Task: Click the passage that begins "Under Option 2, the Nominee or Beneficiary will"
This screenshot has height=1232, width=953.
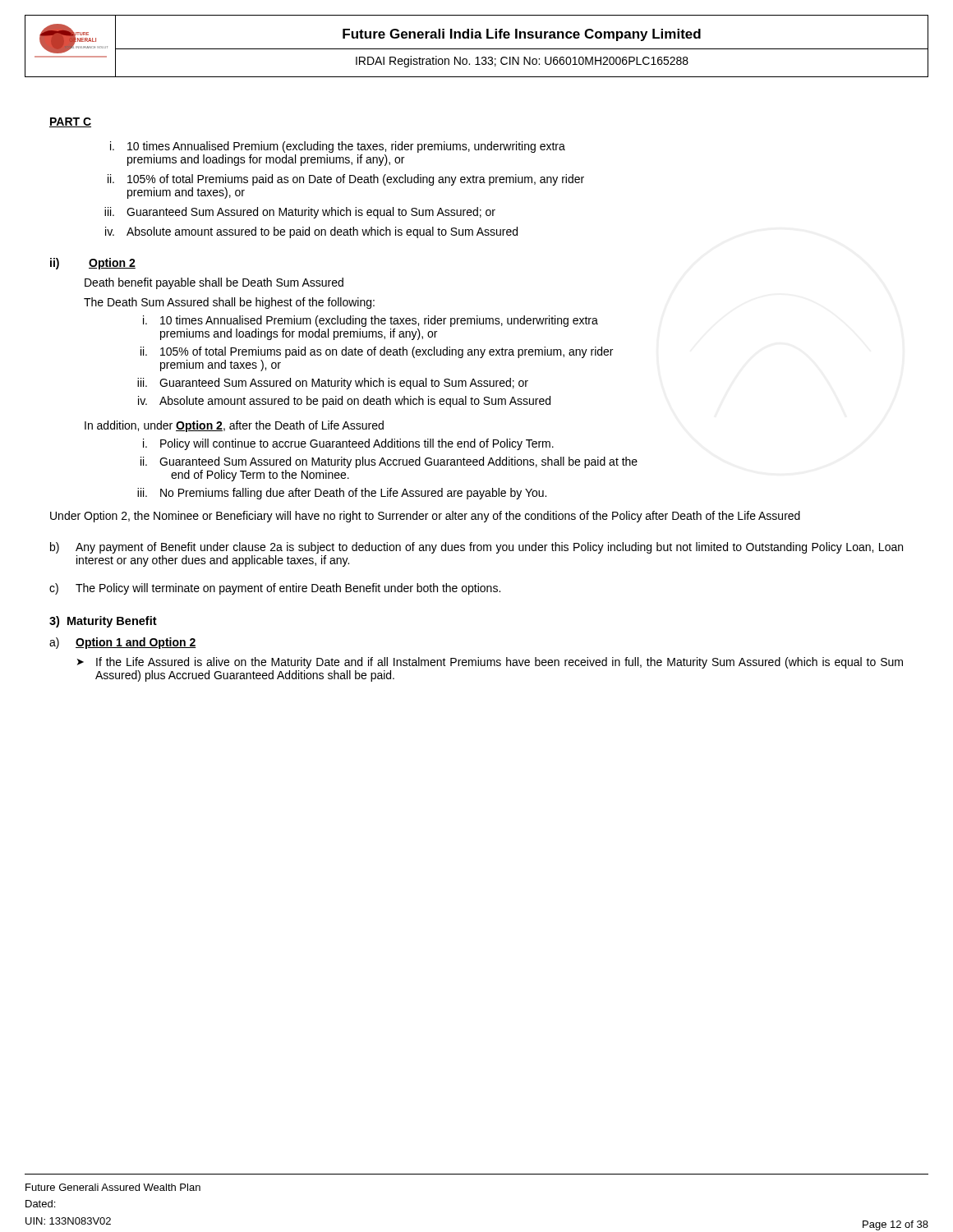Action: coord(425,516)
